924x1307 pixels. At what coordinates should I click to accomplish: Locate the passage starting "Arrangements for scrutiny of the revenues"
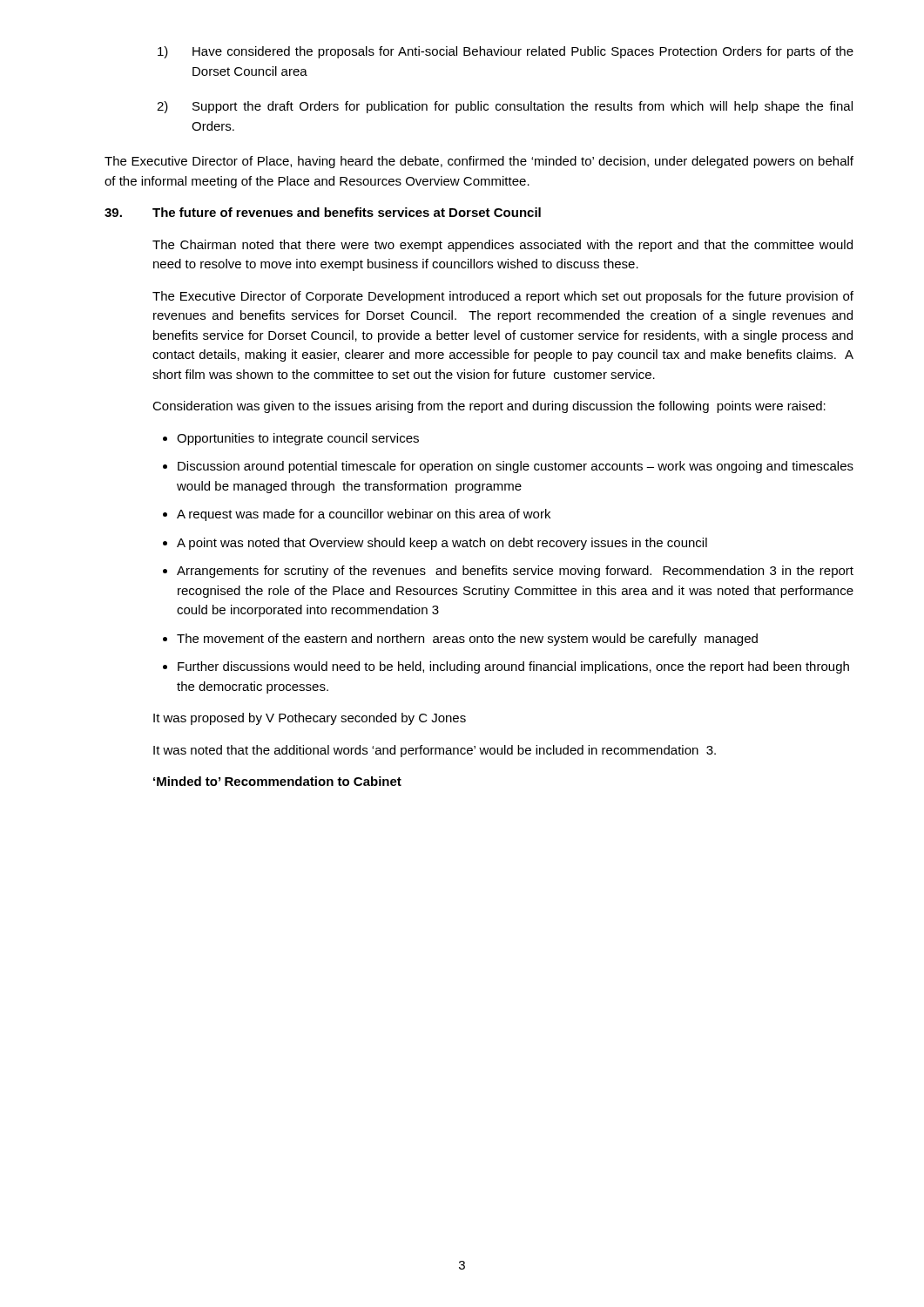click(515, 590)
